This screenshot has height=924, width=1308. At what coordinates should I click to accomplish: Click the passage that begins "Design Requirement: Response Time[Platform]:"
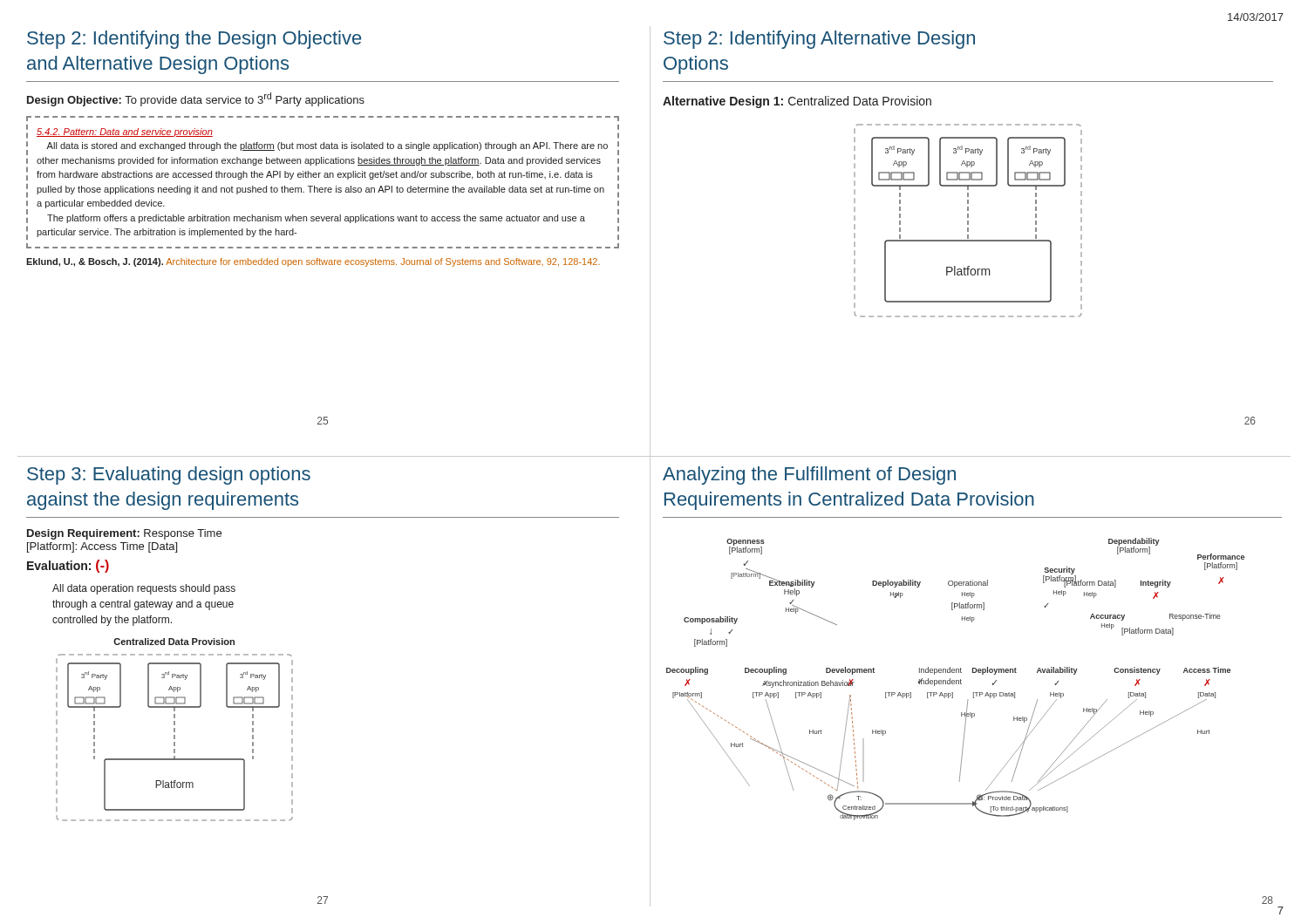[x=124, y=540]
